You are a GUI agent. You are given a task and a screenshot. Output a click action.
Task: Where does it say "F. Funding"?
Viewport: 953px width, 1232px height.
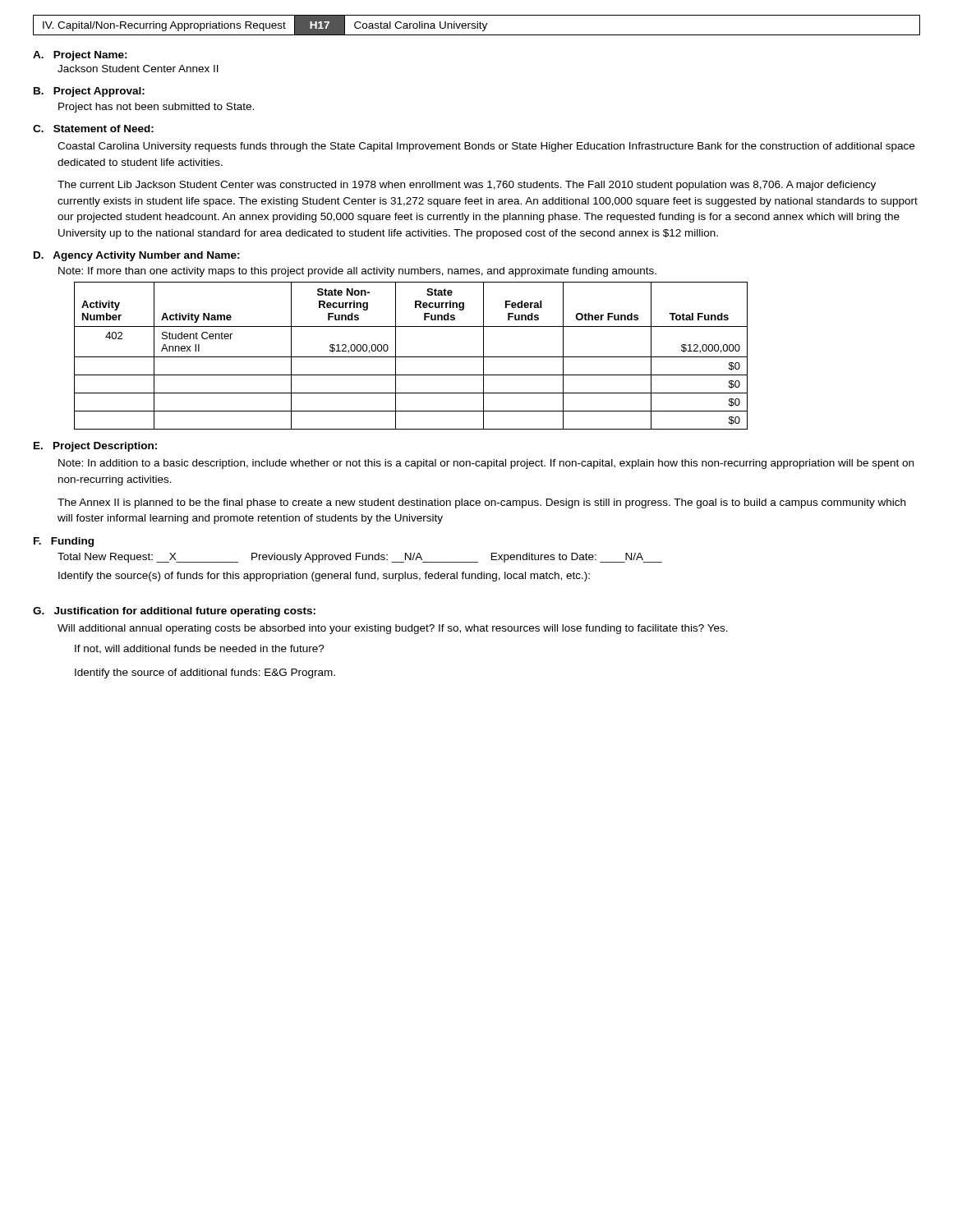(64, 541)
